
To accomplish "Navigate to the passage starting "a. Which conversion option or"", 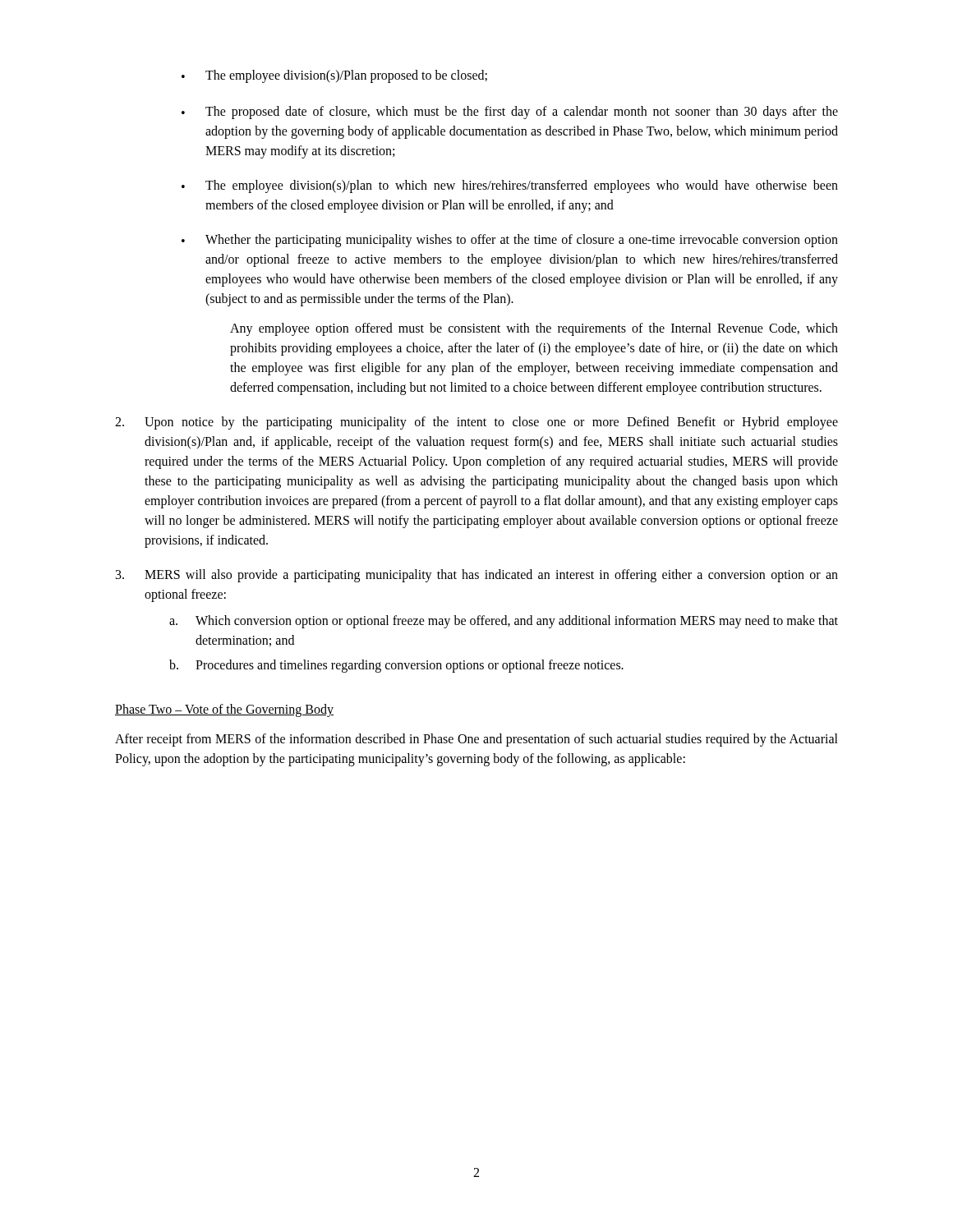I will pos(504,631).
